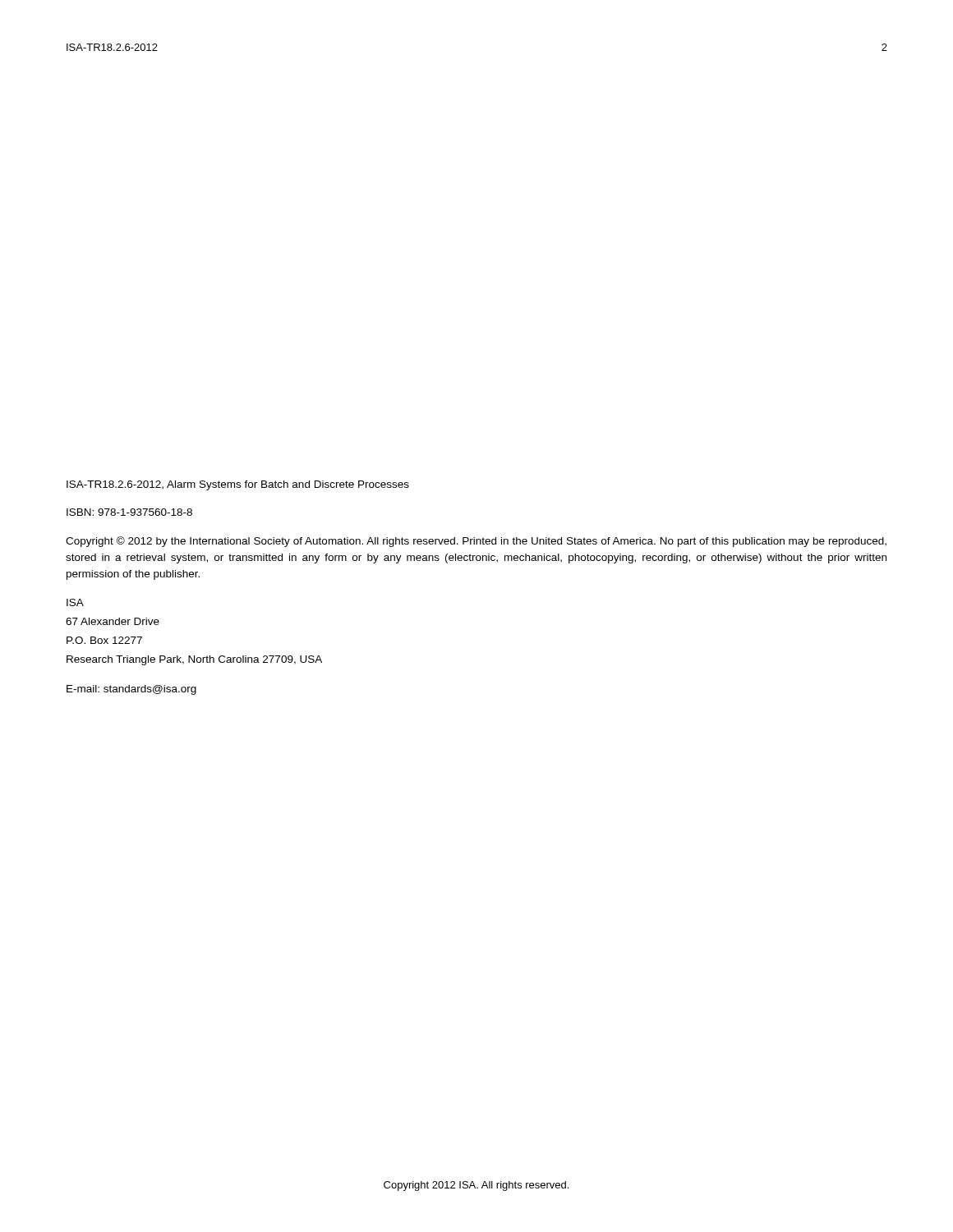The width and height of the screenshot is (953, 1232).
Task: Where is the passage that starts "Copyright © 2012 by"?
Action: (x=476, y=557)
